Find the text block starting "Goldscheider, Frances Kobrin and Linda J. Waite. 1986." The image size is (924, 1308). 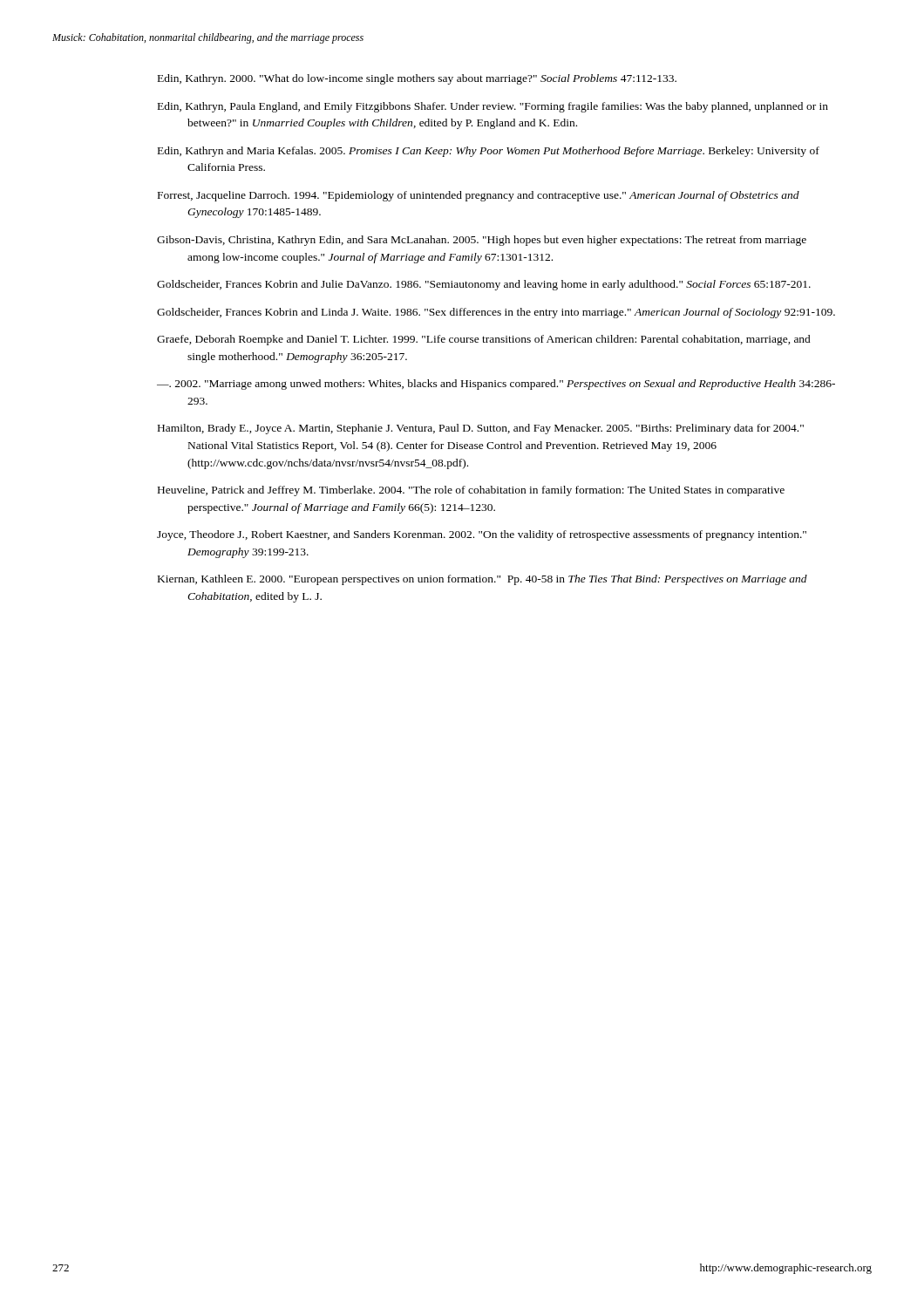point(496,311)
